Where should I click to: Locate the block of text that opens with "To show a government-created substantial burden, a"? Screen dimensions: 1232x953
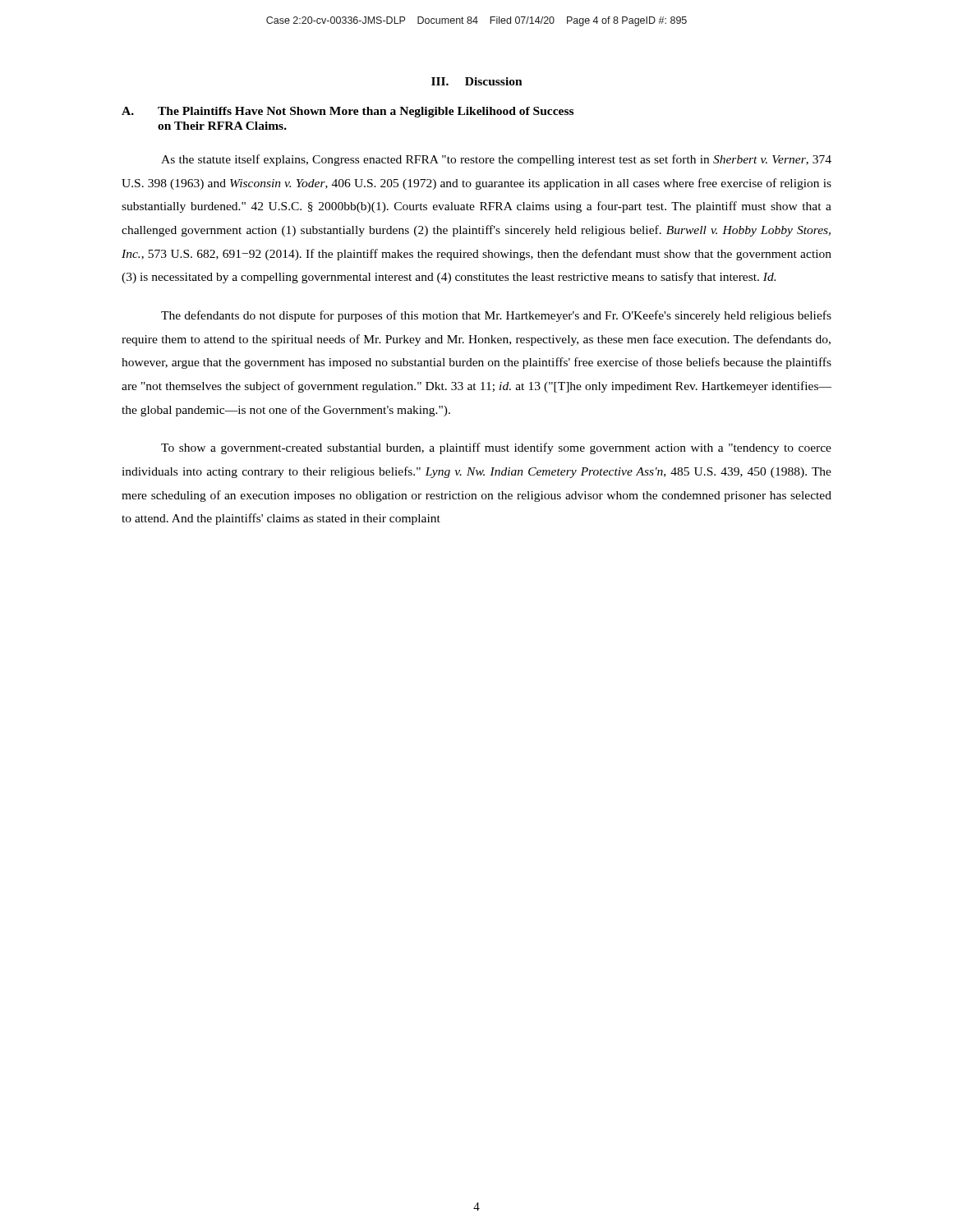(476, 483)
